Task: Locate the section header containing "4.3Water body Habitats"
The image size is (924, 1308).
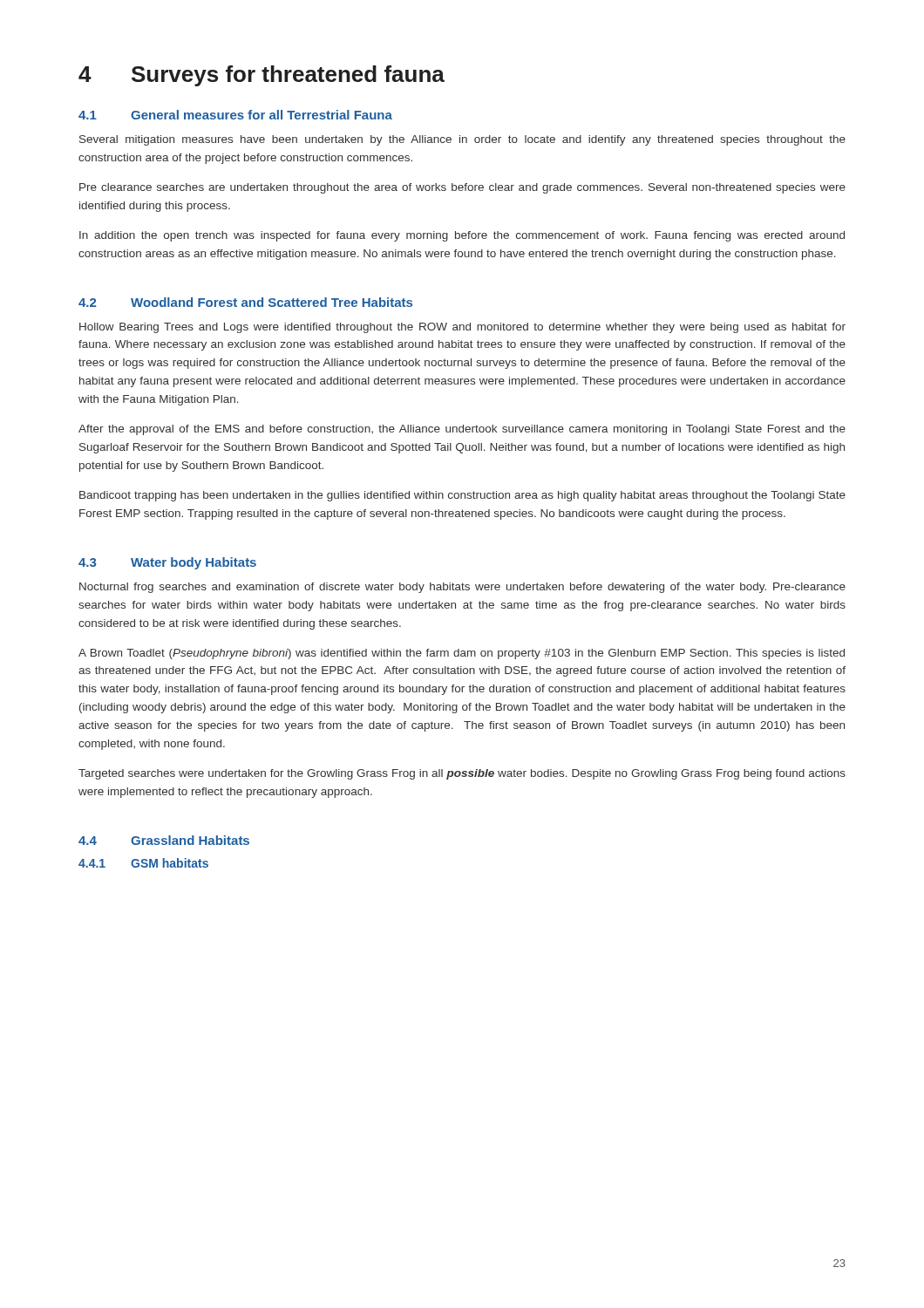Action: (x=167, y=563)
